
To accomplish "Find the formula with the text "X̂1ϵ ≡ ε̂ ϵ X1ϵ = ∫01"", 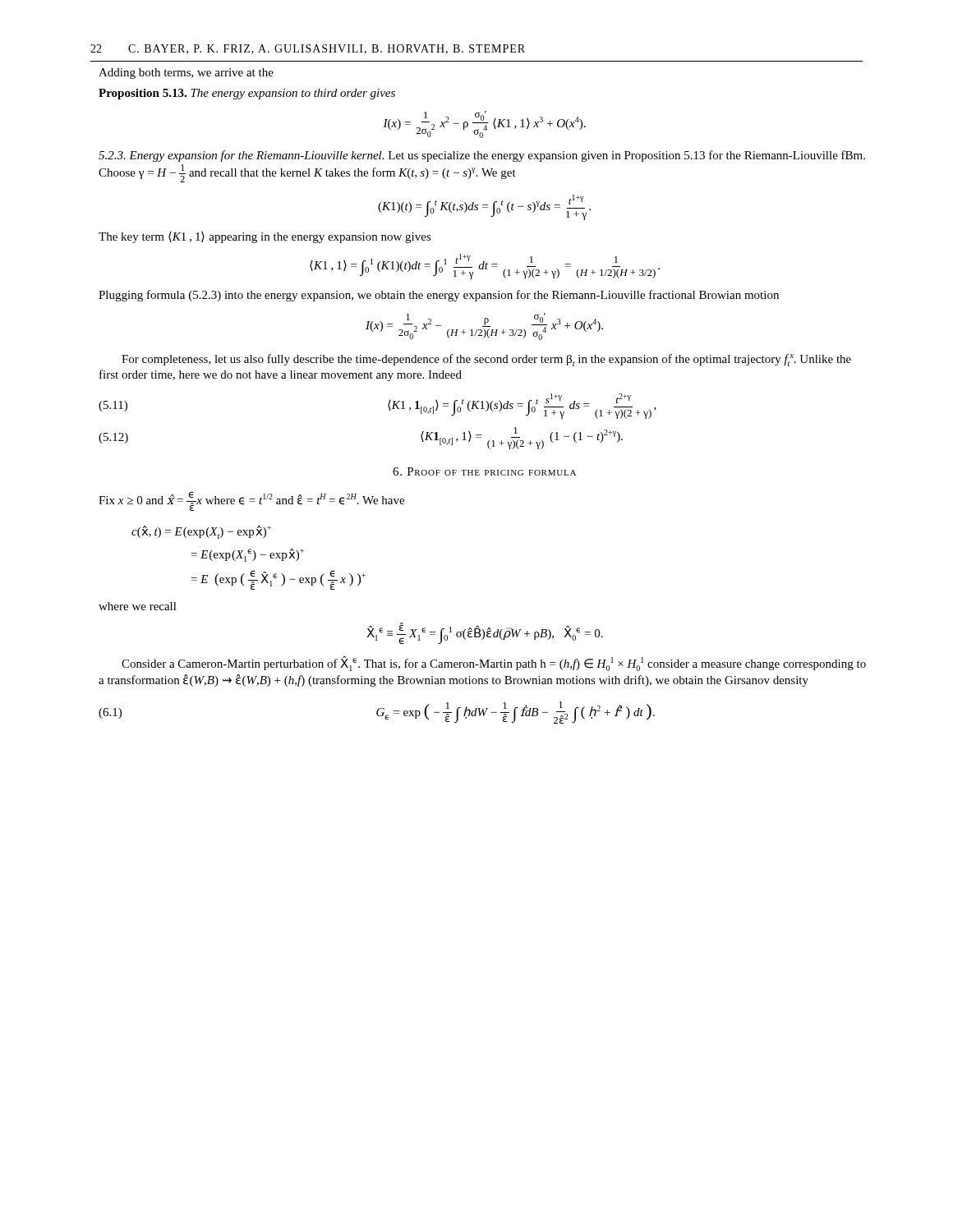I will [485, 634].
